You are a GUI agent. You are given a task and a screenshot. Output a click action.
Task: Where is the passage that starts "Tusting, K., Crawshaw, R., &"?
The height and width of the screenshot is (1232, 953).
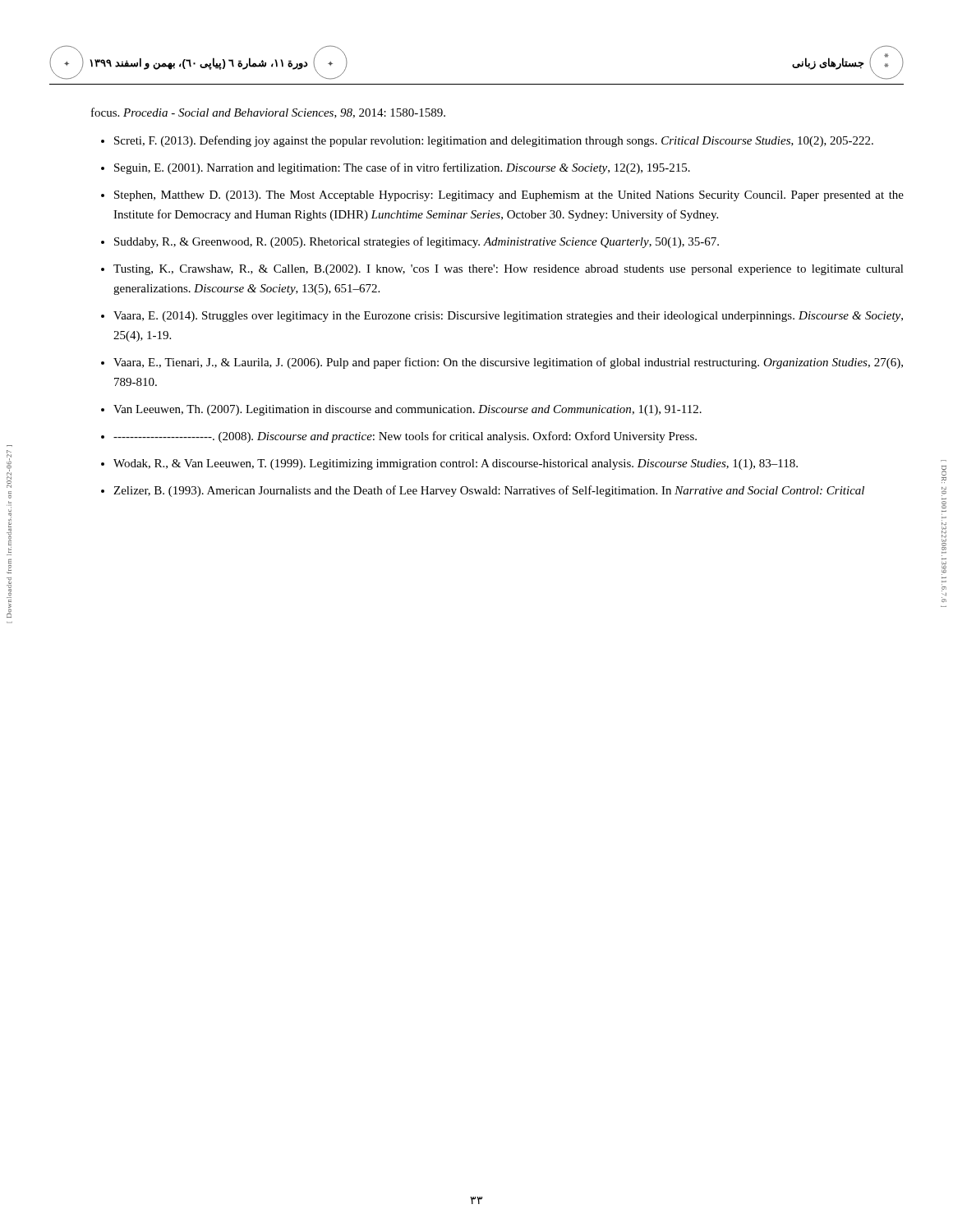click(509, 278)
